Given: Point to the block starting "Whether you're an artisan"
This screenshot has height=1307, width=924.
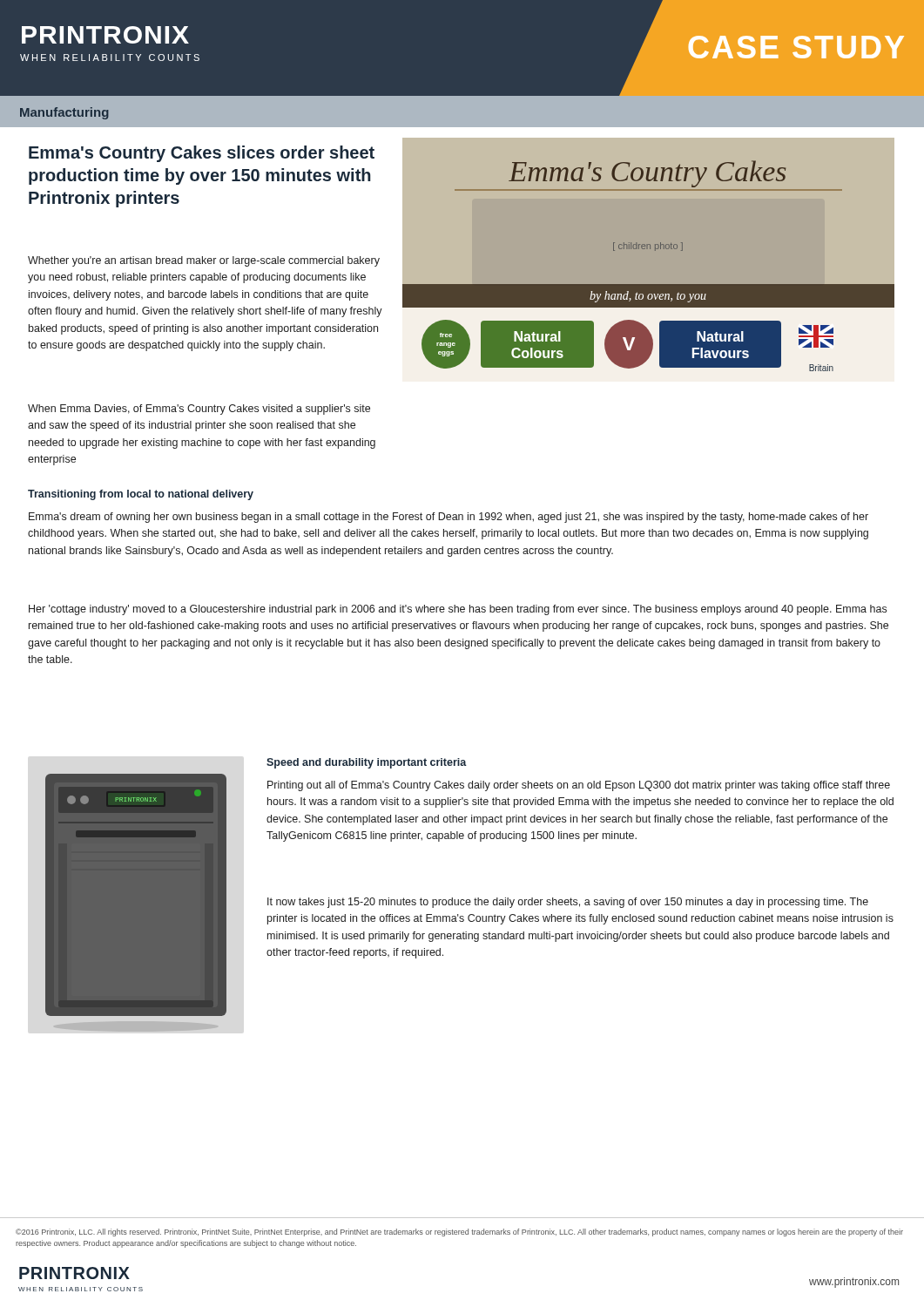Looking at the screenshot, I should pos(207,303).
